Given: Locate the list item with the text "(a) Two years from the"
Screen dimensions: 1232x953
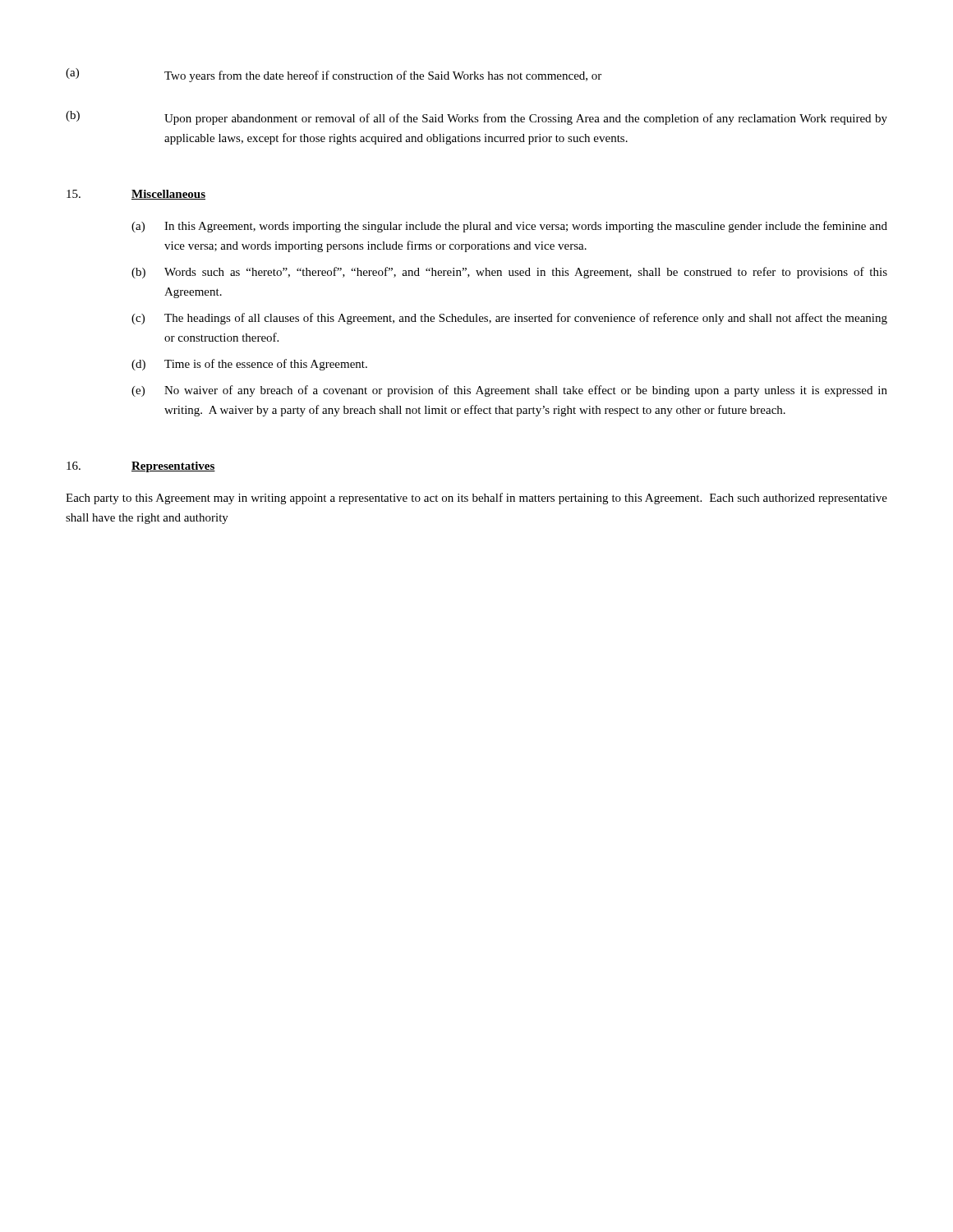Looking at the screenshot, I should [x=476, y=76].
